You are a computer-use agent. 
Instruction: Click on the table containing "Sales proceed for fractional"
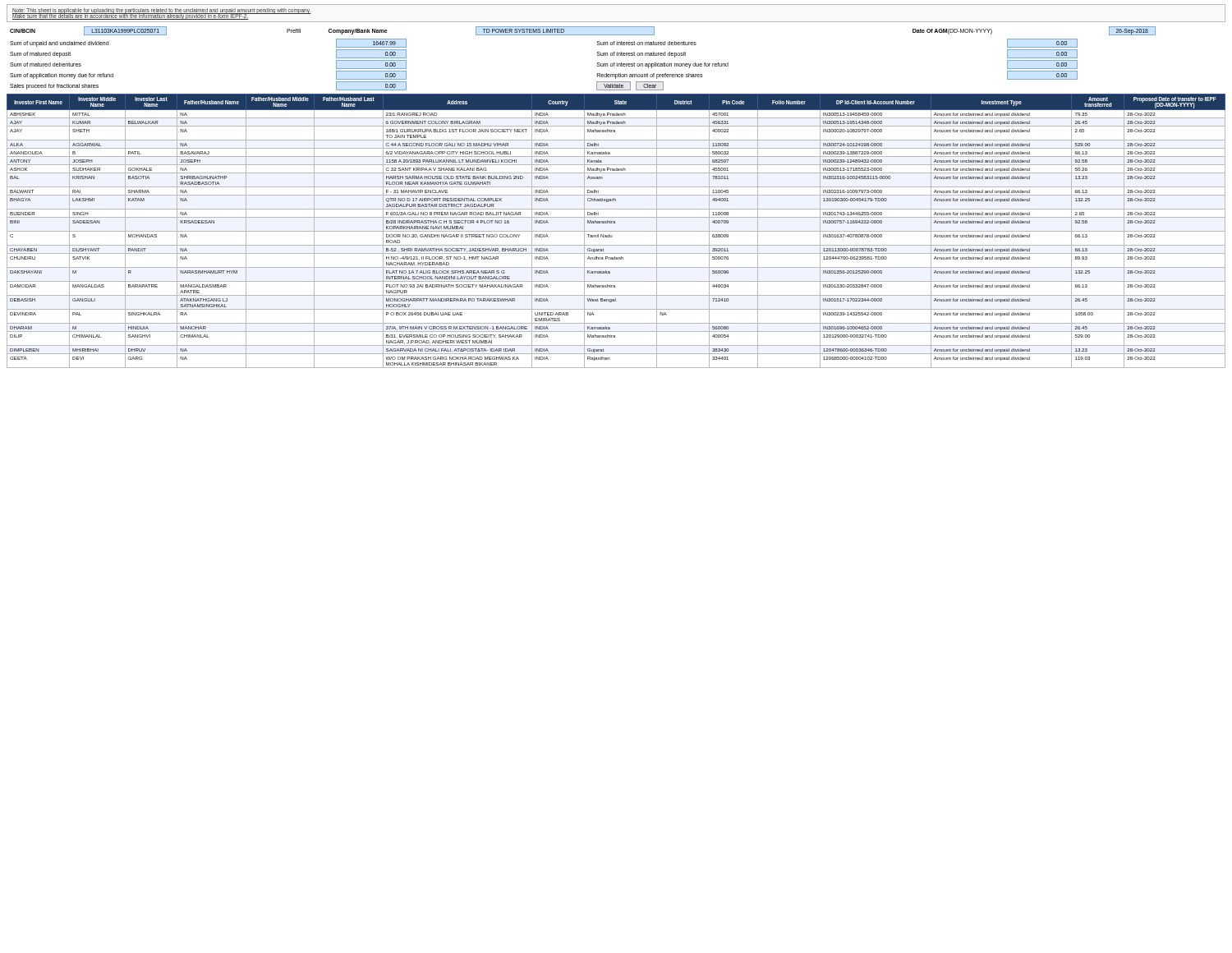(616, 65)
